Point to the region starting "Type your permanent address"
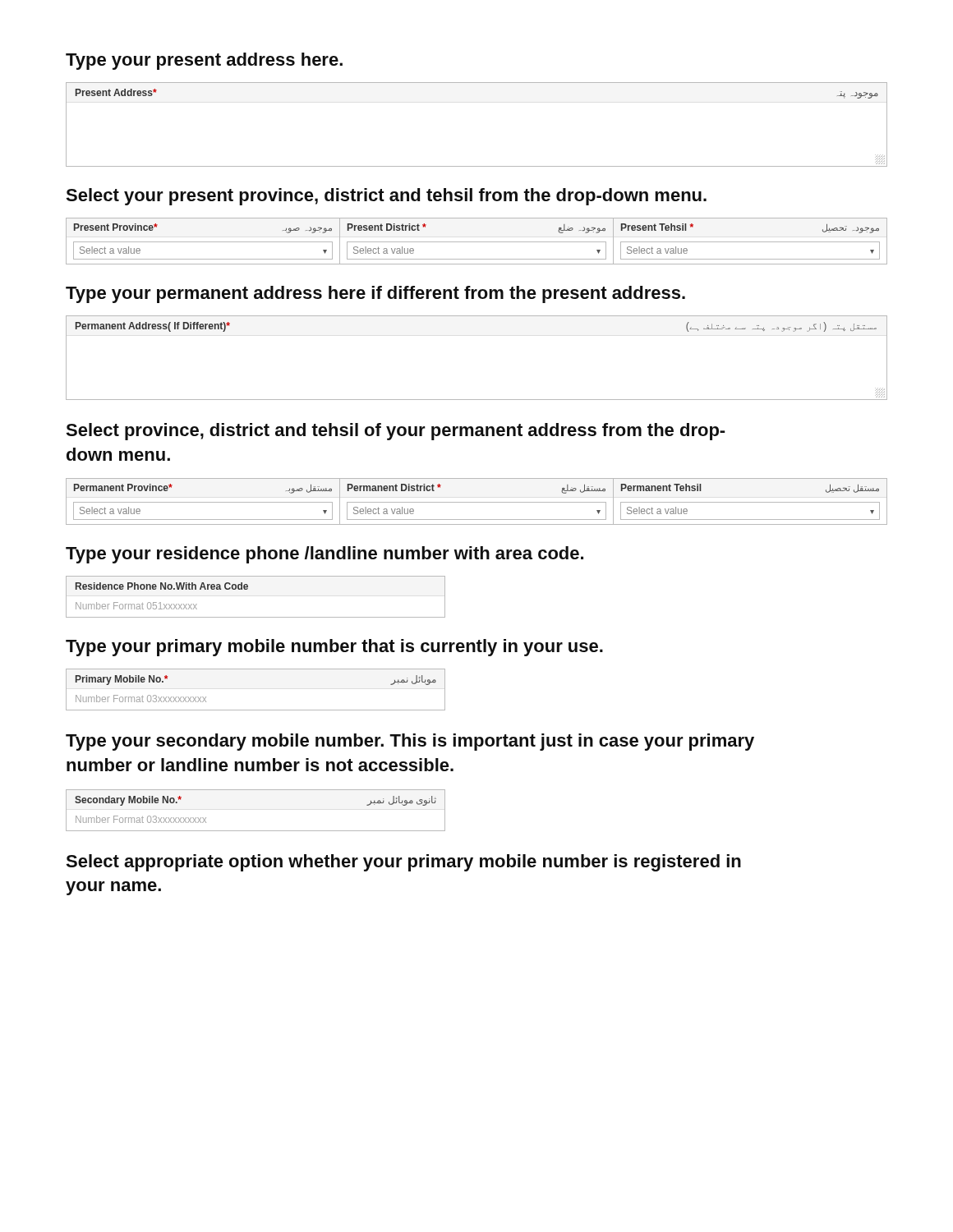This screenshot has height=1232, width=953. (376, 293)
